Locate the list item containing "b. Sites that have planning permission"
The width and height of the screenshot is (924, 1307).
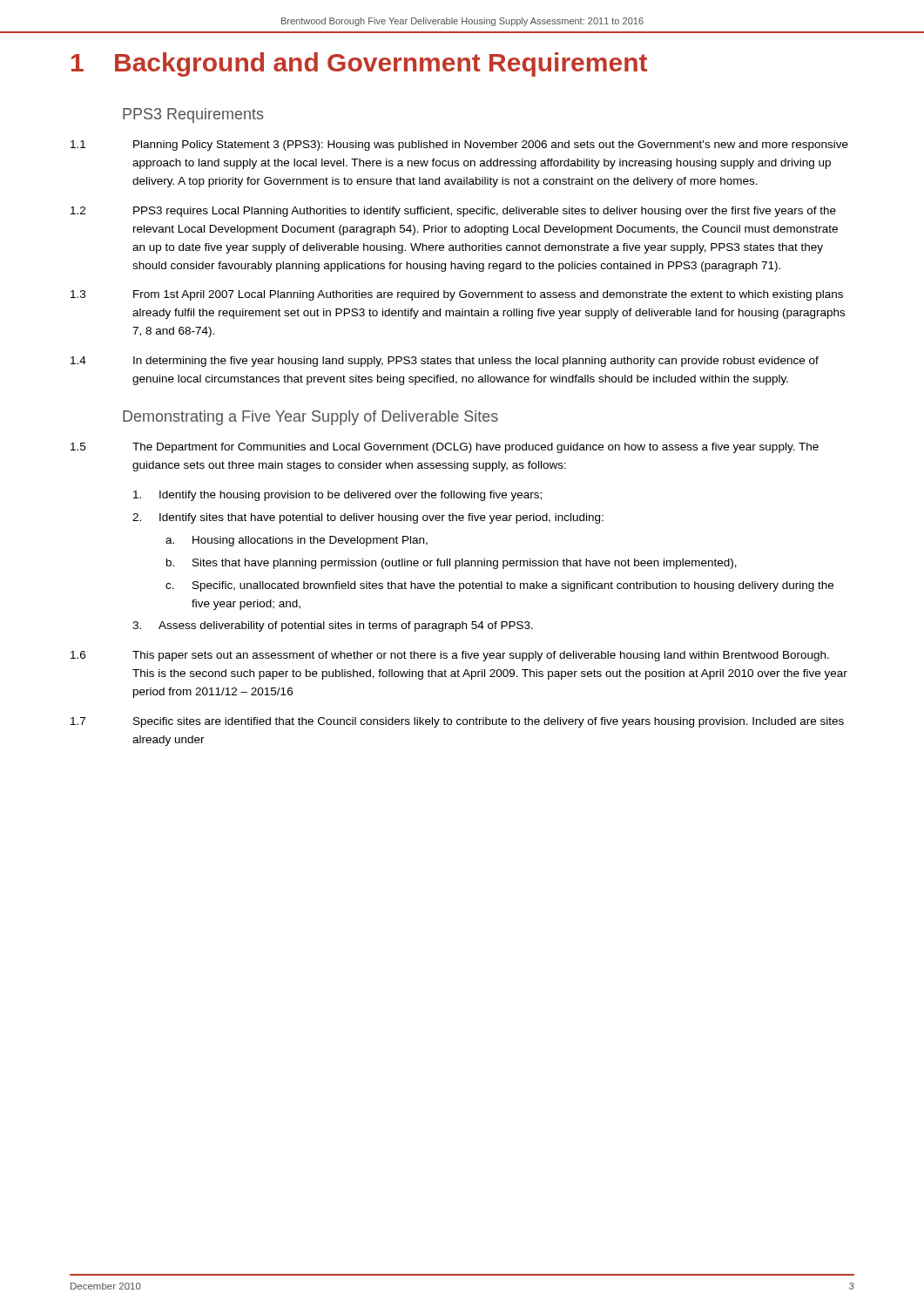click(510, 563)
